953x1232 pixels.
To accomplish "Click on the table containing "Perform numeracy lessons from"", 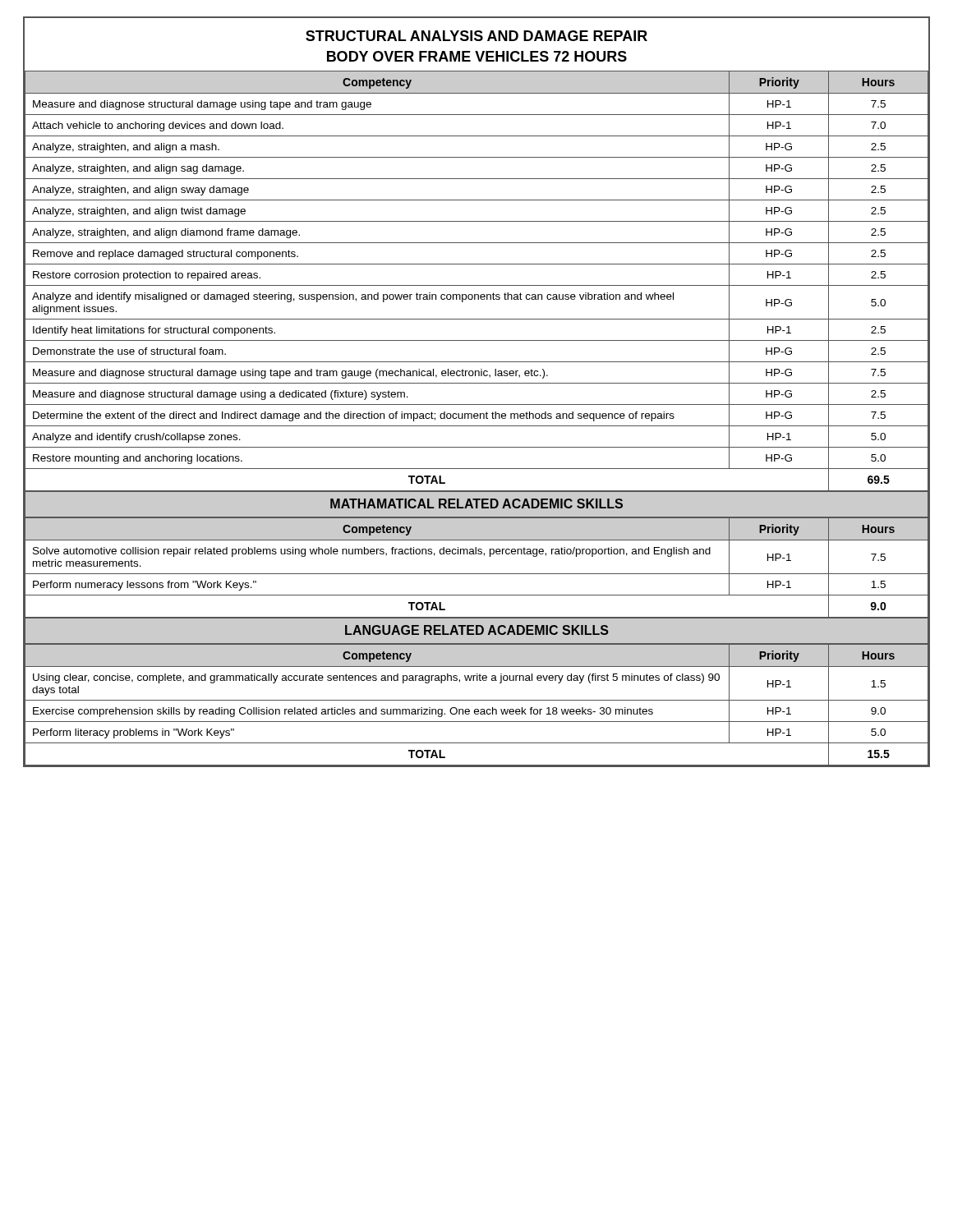I will click(476, 568).
